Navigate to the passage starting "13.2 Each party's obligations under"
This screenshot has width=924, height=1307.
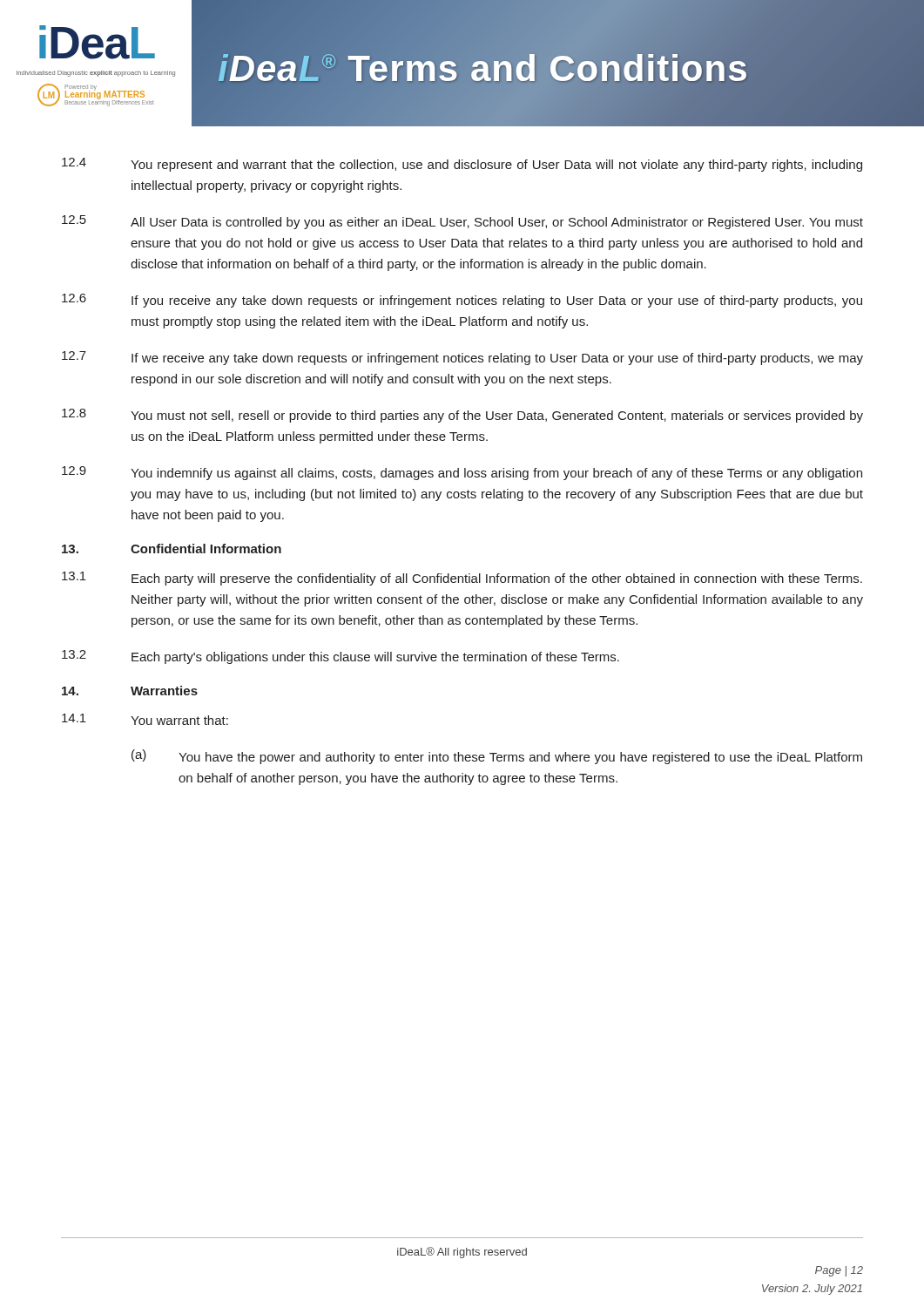462,657
